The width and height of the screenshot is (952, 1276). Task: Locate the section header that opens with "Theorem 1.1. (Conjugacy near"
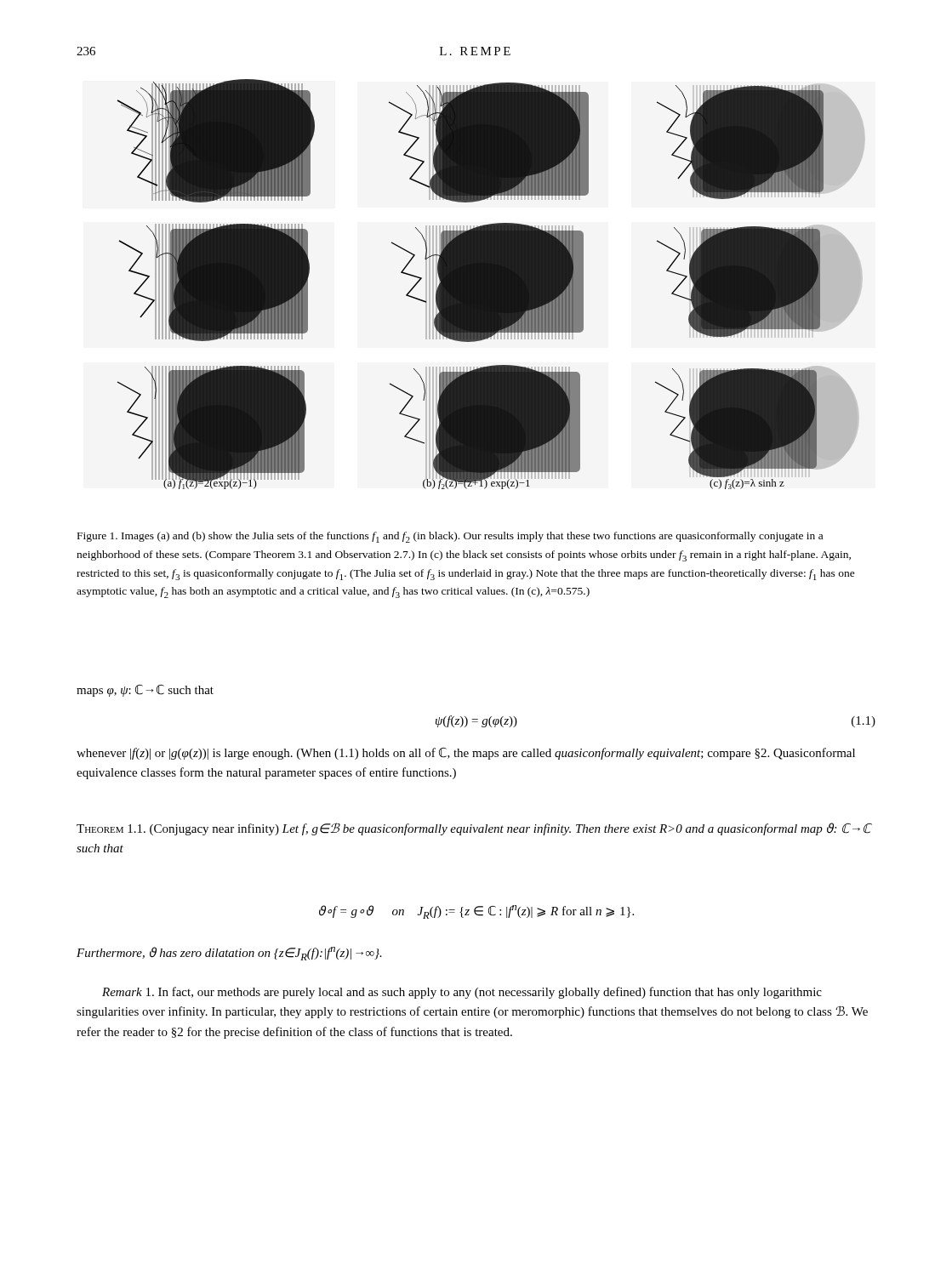[x=474, y=838]
